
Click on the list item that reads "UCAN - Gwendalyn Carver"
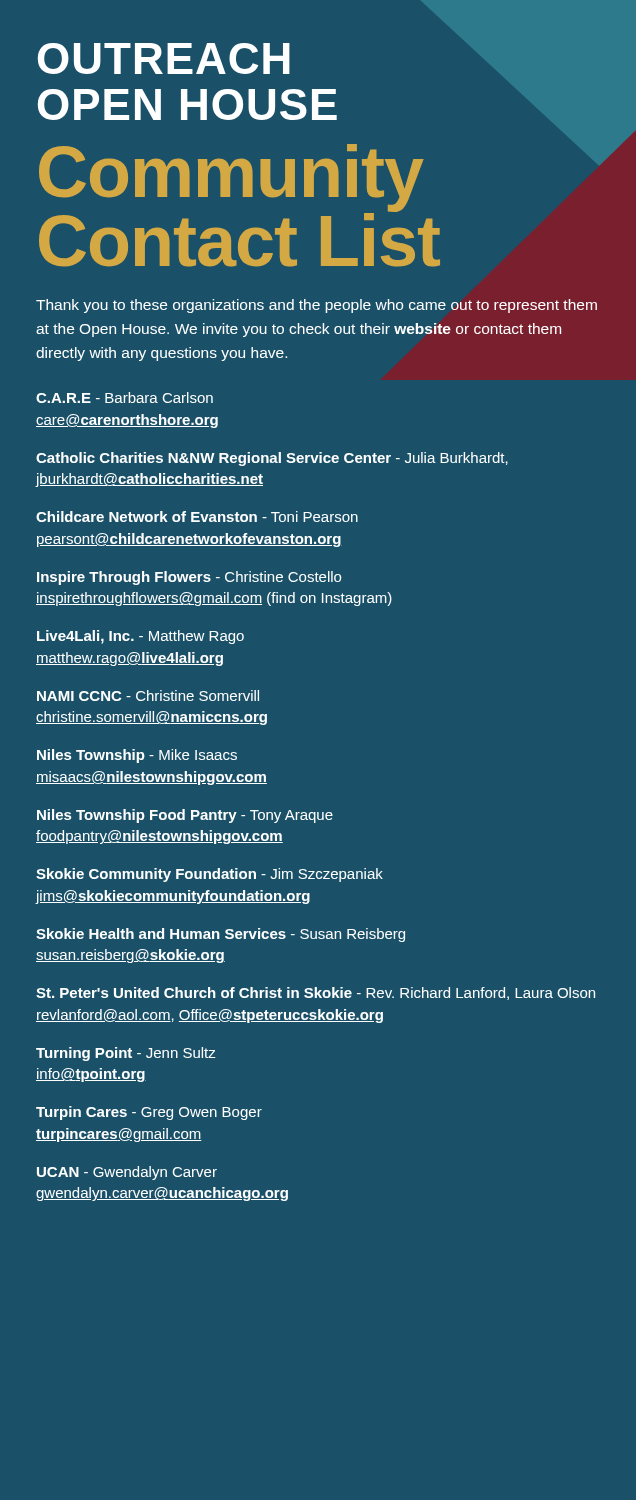[x=162, y=1182]
